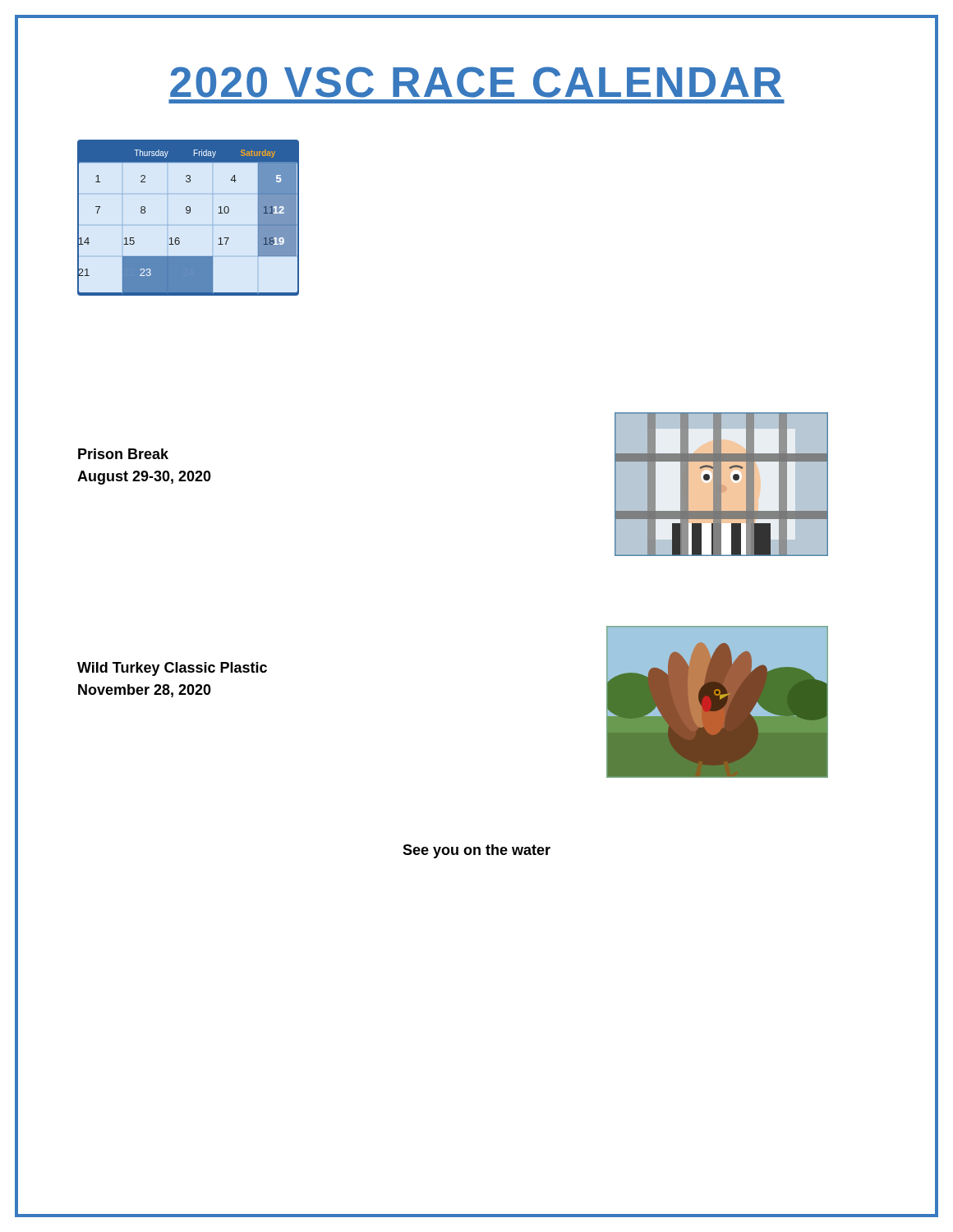Point to the block starting "See you on the"
The height and width of the screenshot is (1232, 953).
[x=476, y=850]
